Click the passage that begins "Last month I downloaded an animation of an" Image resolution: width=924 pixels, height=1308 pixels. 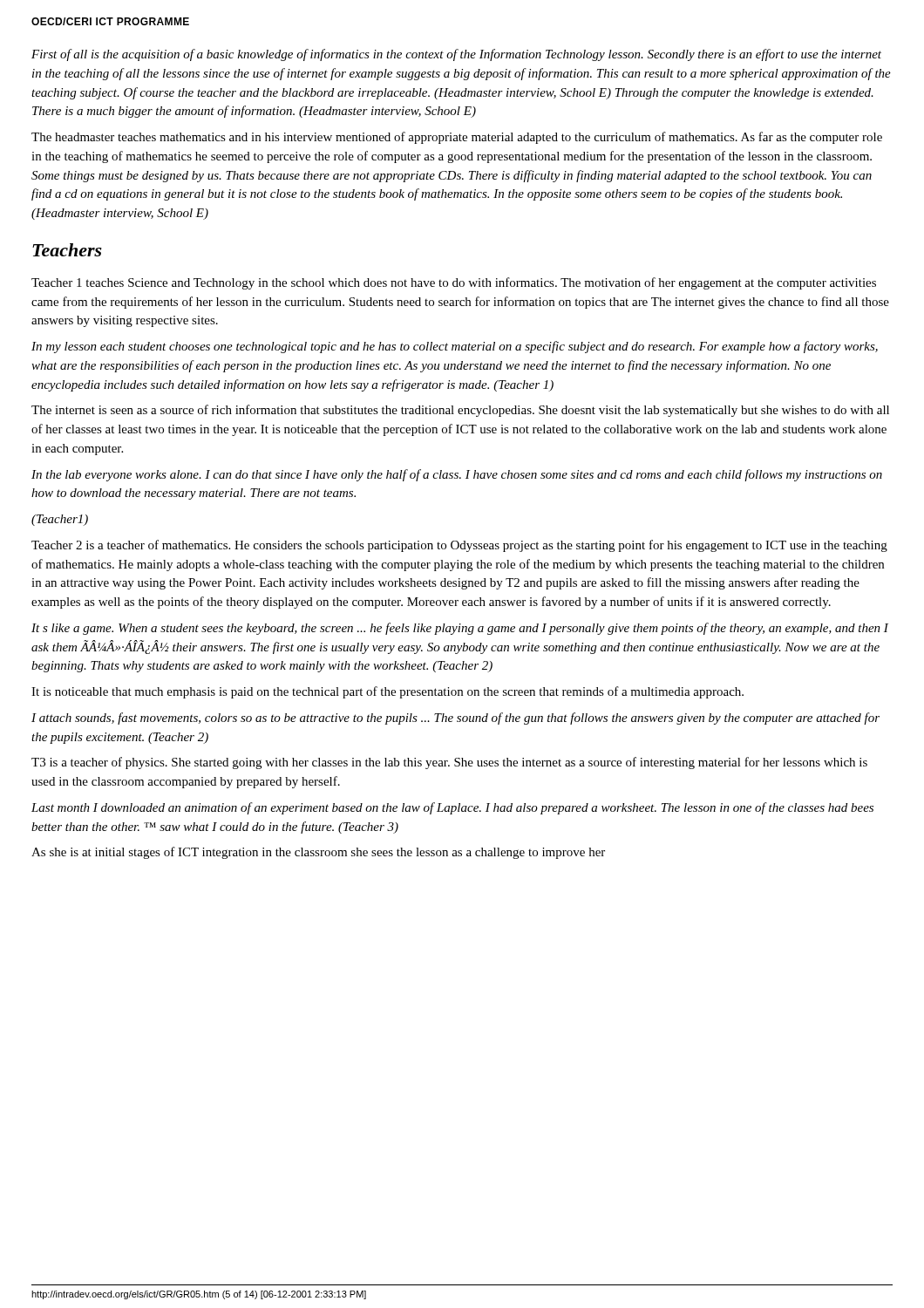point(462,818)
